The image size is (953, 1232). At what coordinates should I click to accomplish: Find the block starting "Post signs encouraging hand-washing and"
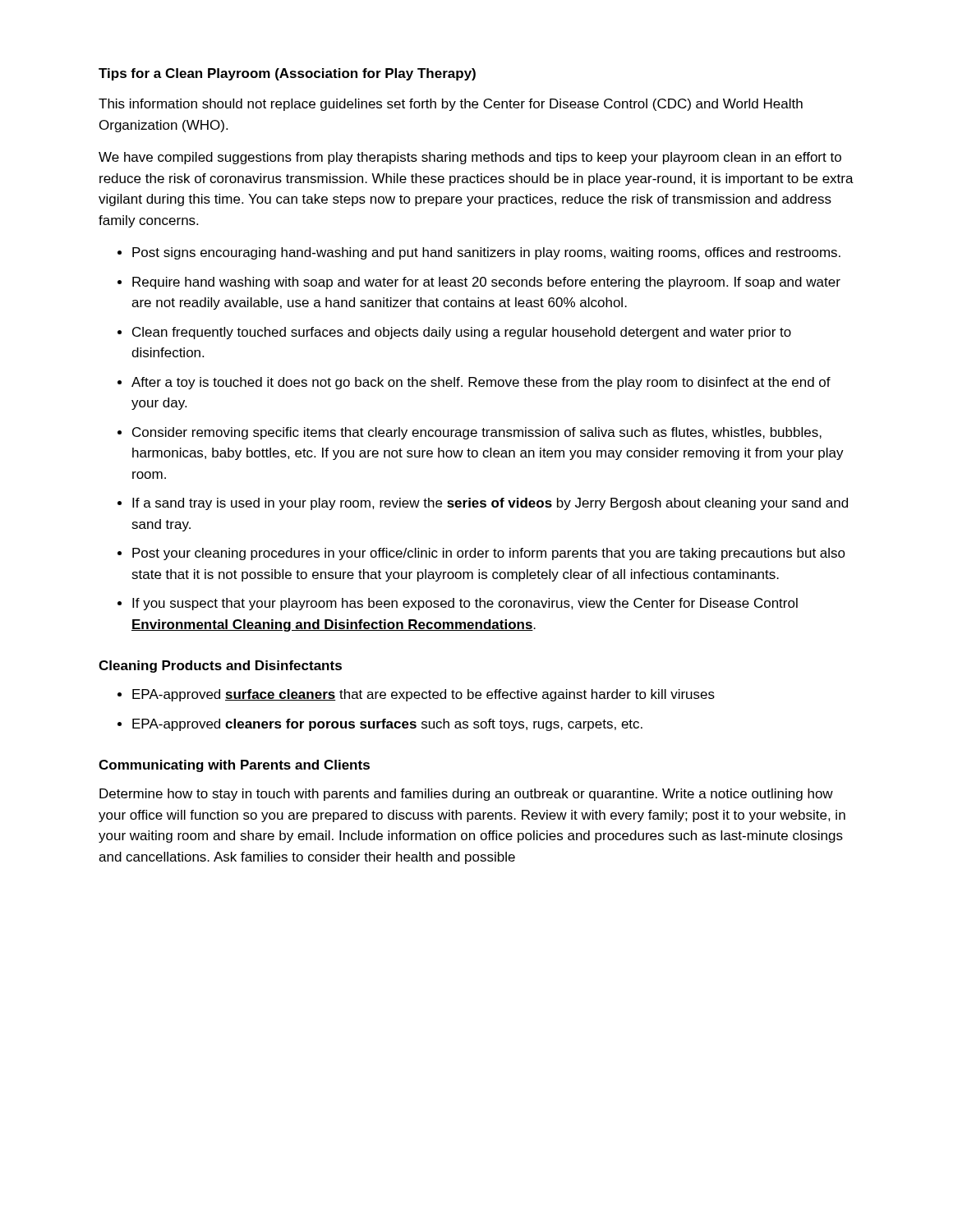(x=493, y=253)
